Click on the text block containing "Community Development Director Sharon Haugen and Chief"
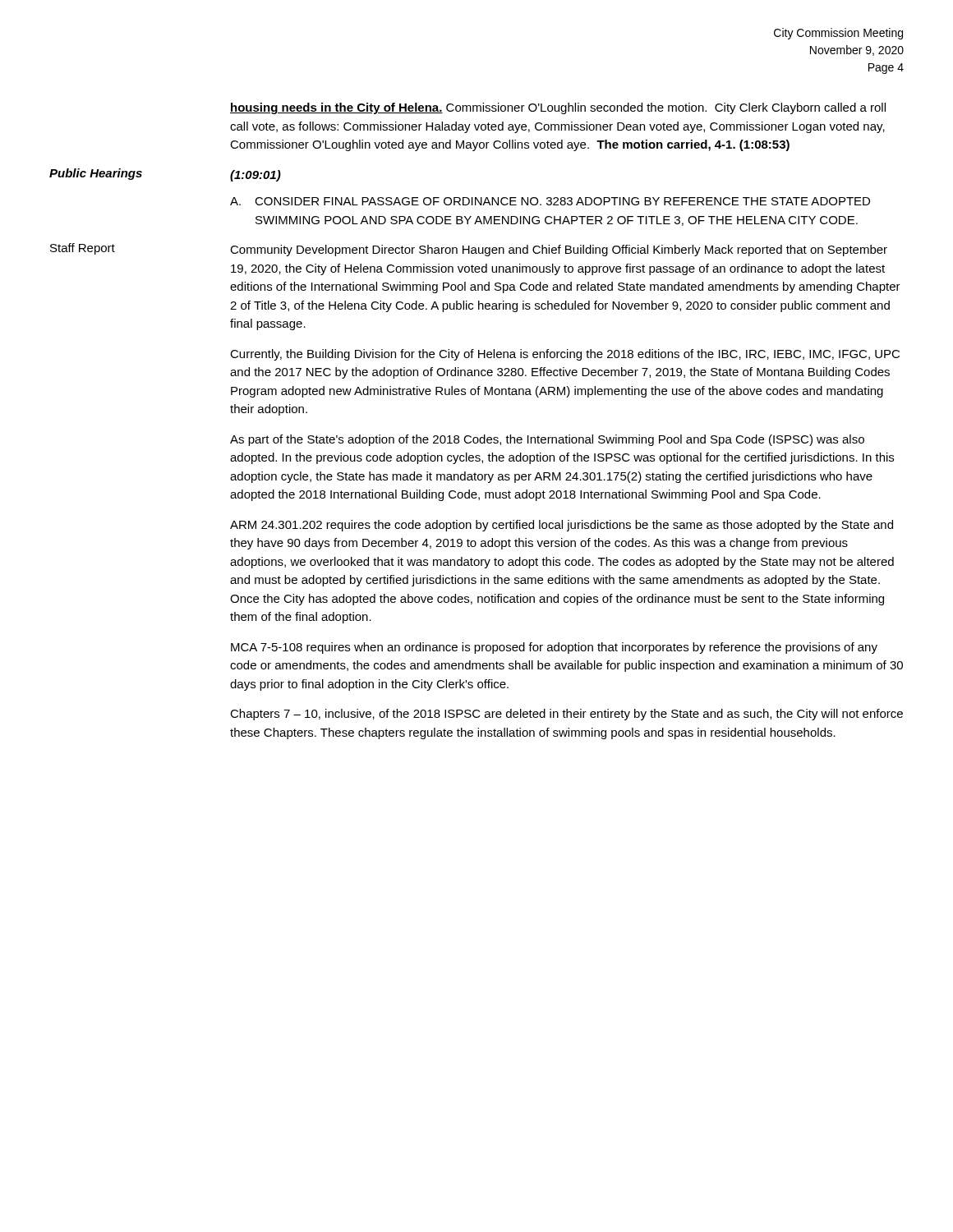Screen dimensions: 1232x953 (x=565, y=286)
